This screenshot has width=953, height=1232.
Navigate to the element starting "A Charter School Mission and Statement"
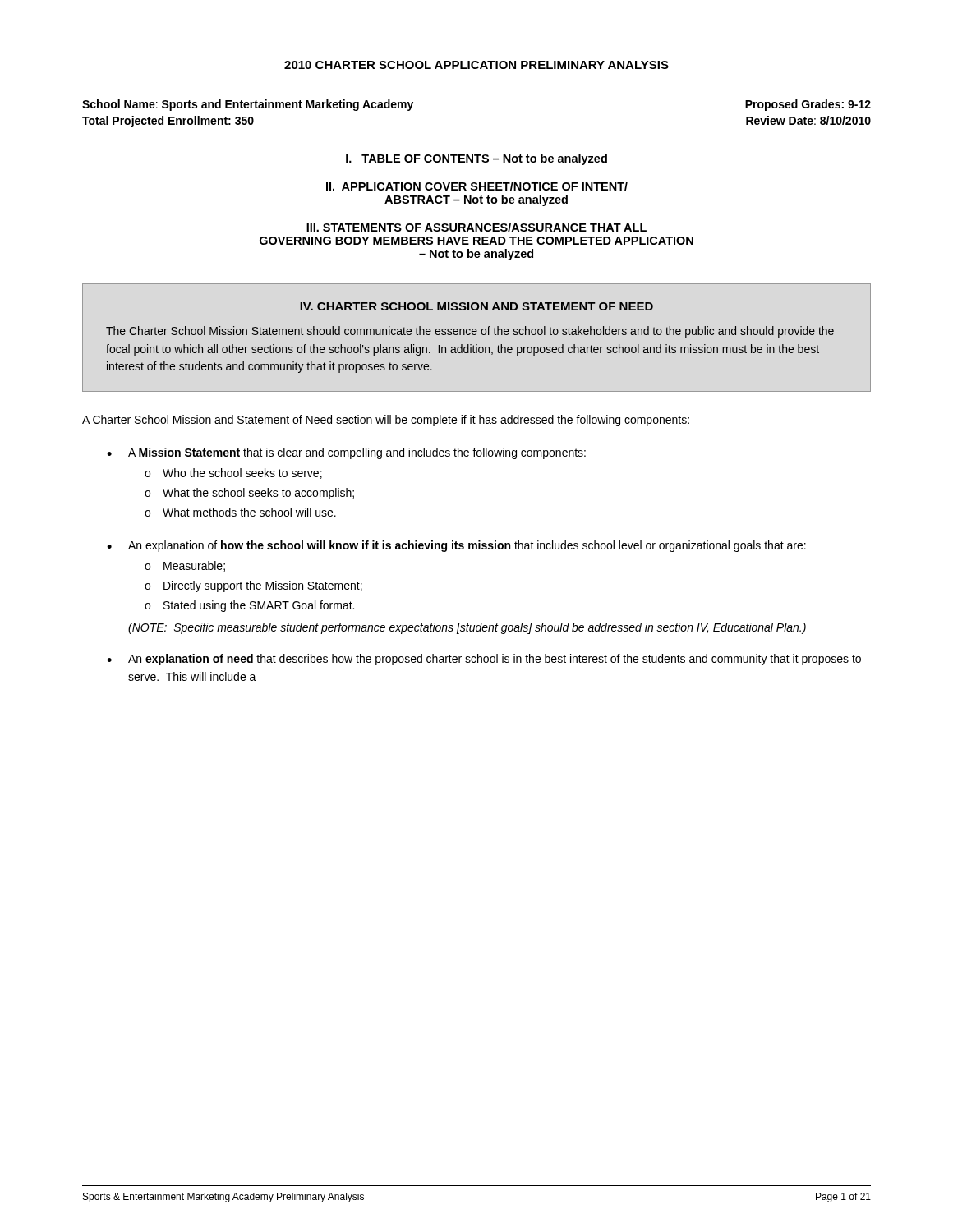386,420
